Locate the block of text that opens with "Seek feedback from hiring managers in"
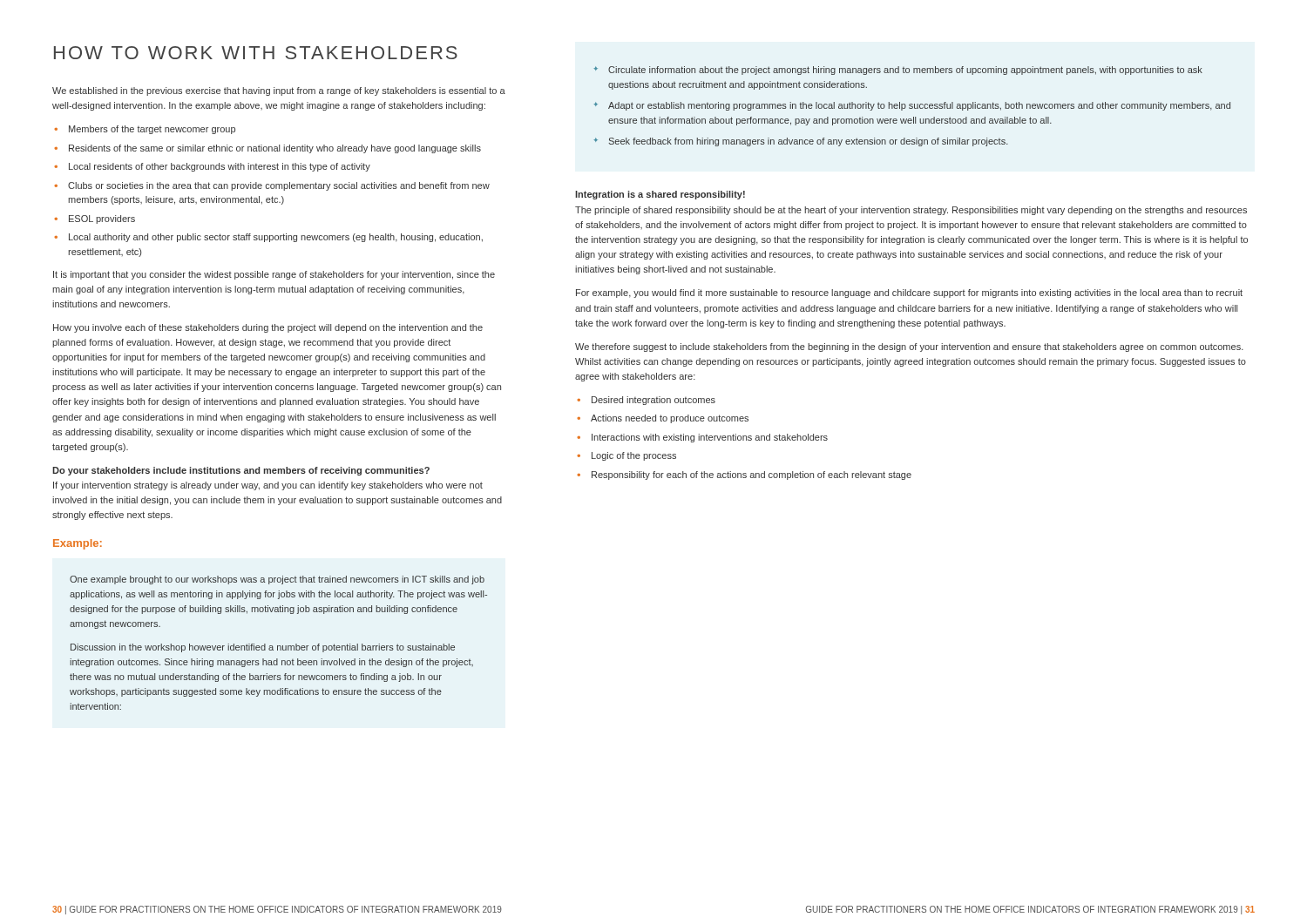 tap(808, 141)
